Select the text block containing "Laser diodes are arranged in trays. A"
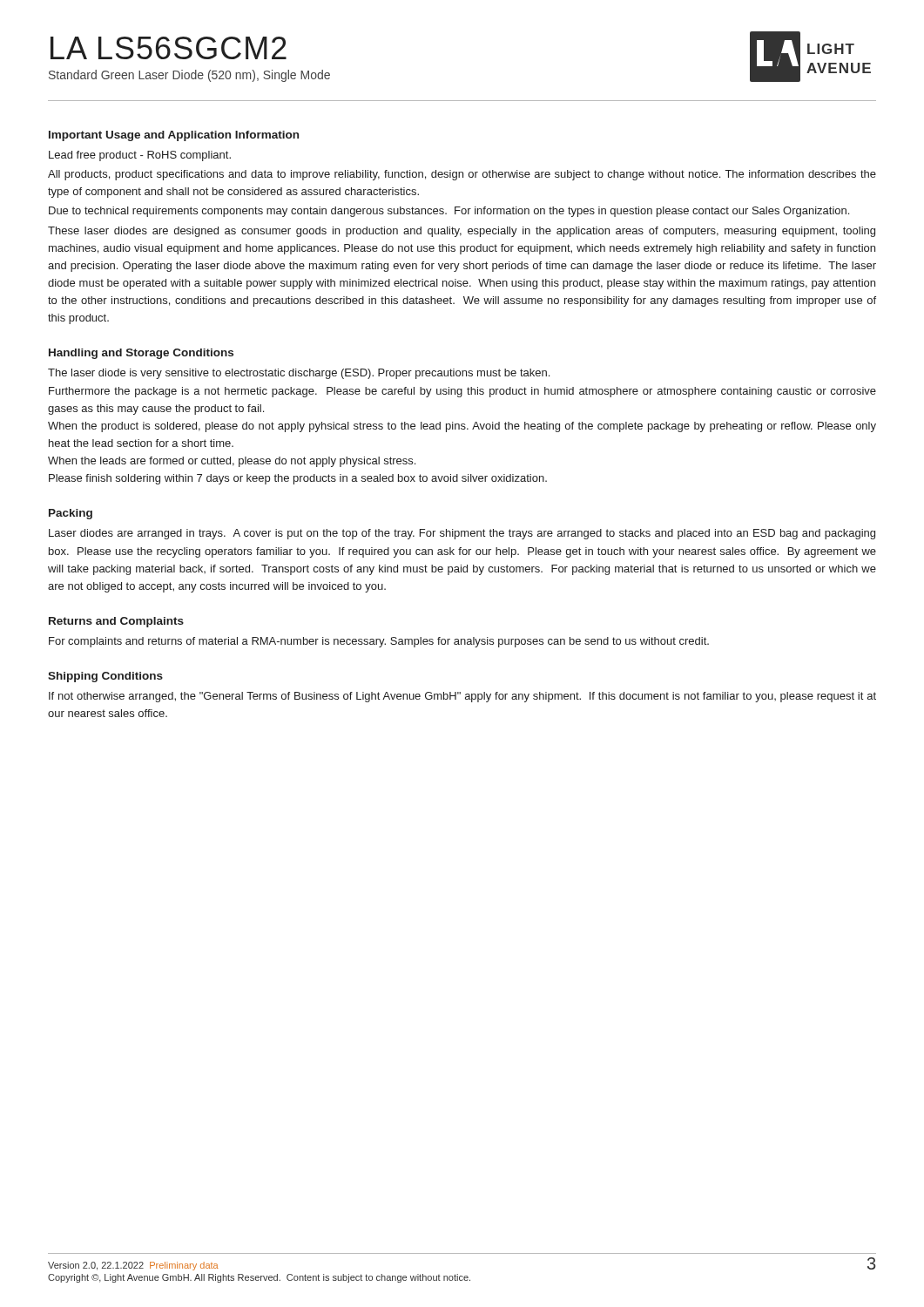This screenshot has height=1307, width=924. (x=462, y=560)
